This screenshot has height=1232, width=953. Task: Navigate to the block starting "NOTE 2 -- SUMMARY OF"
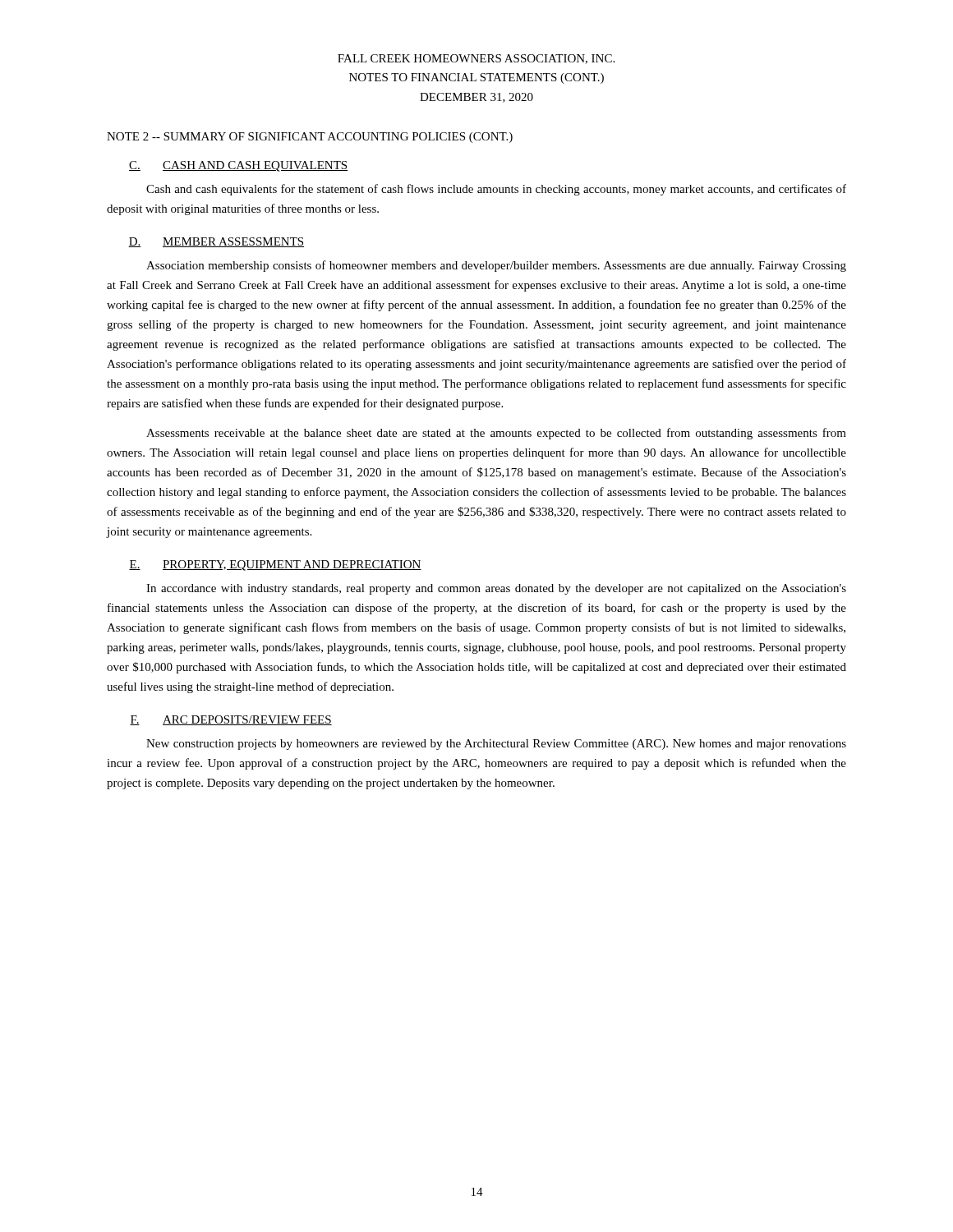tap(310, 136)
